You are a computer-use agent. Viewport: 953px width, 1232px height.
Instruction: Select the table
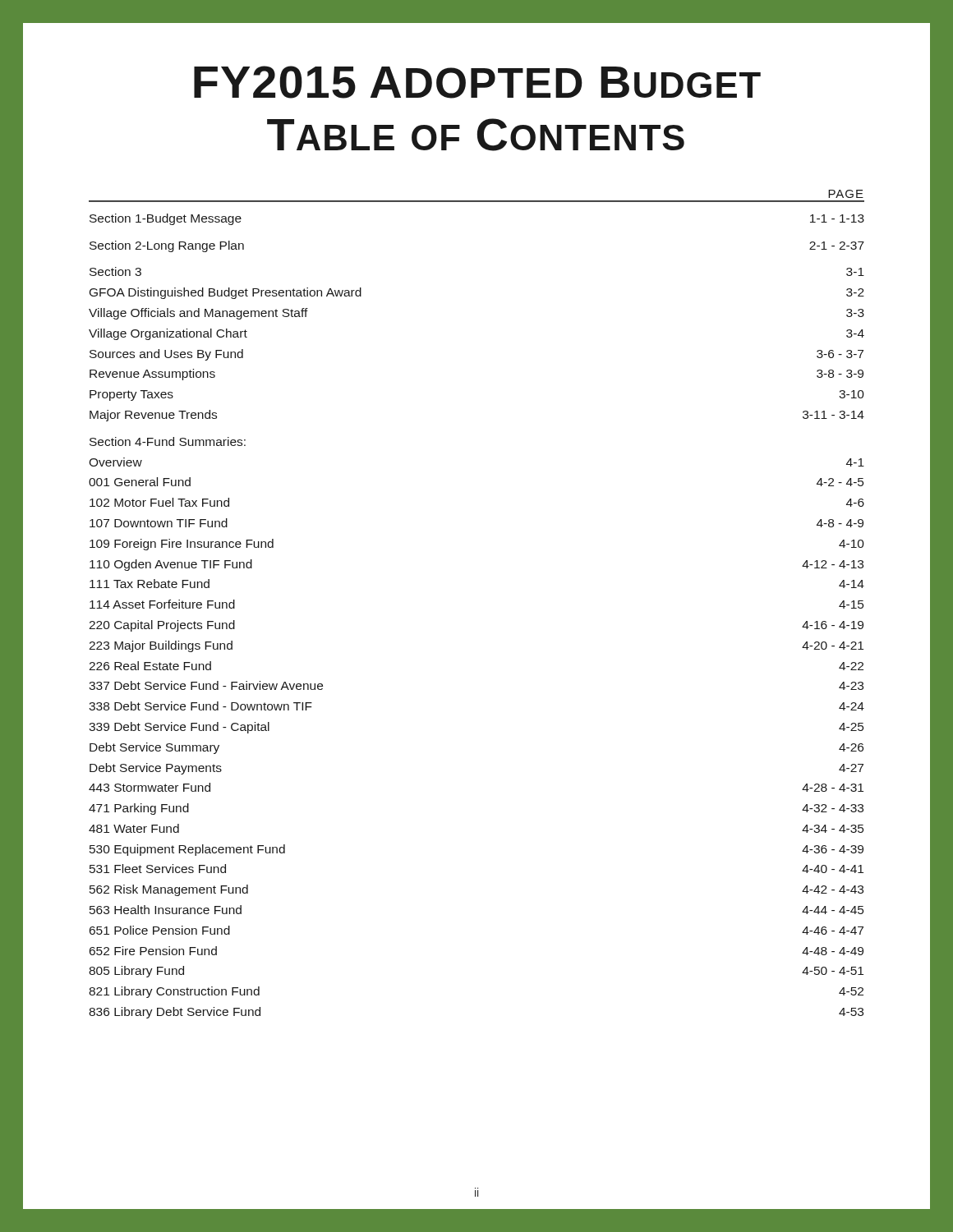(x=476, y=604)
